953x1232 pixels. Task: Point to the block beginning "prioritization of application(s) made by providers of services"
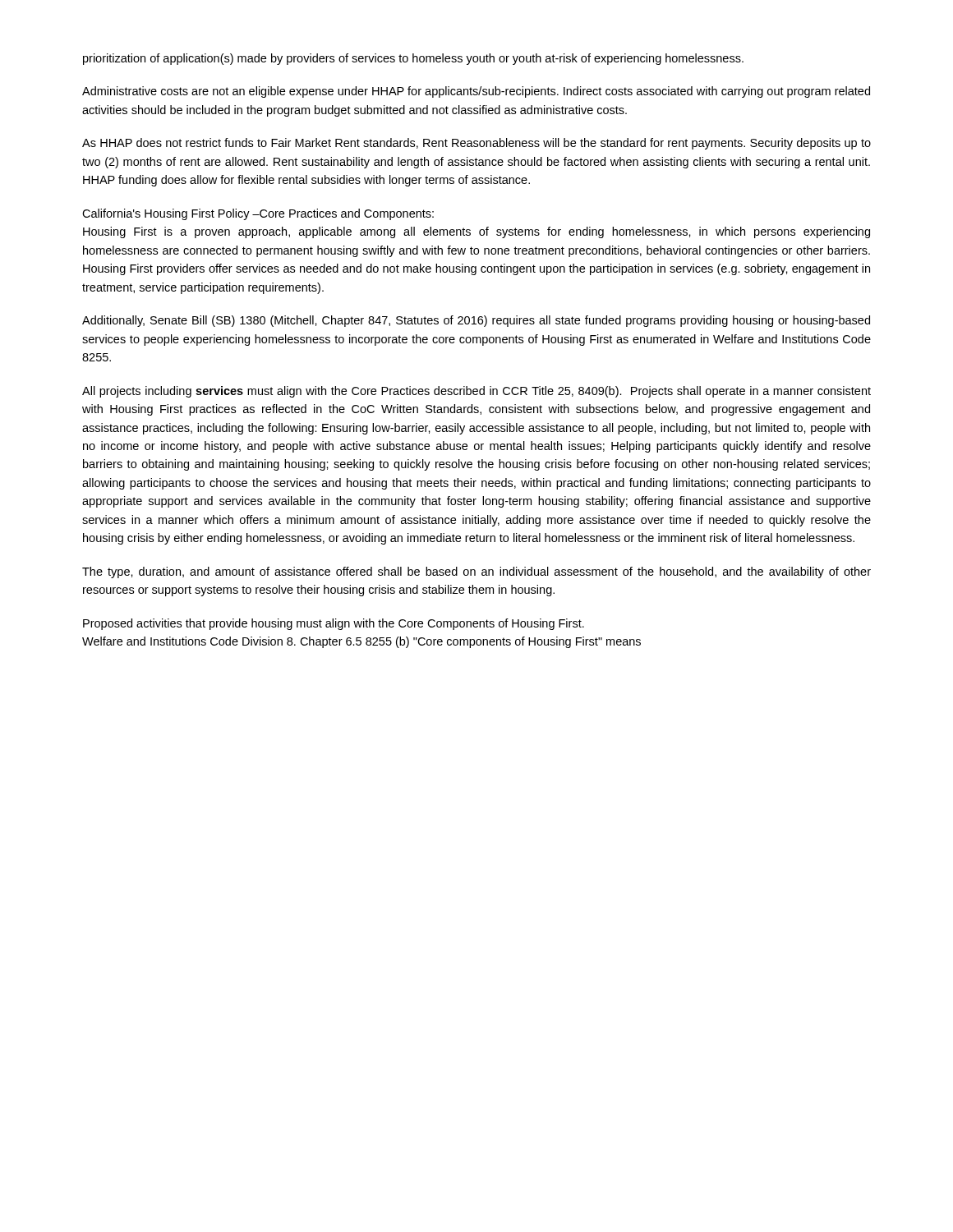tap(413, 58)
